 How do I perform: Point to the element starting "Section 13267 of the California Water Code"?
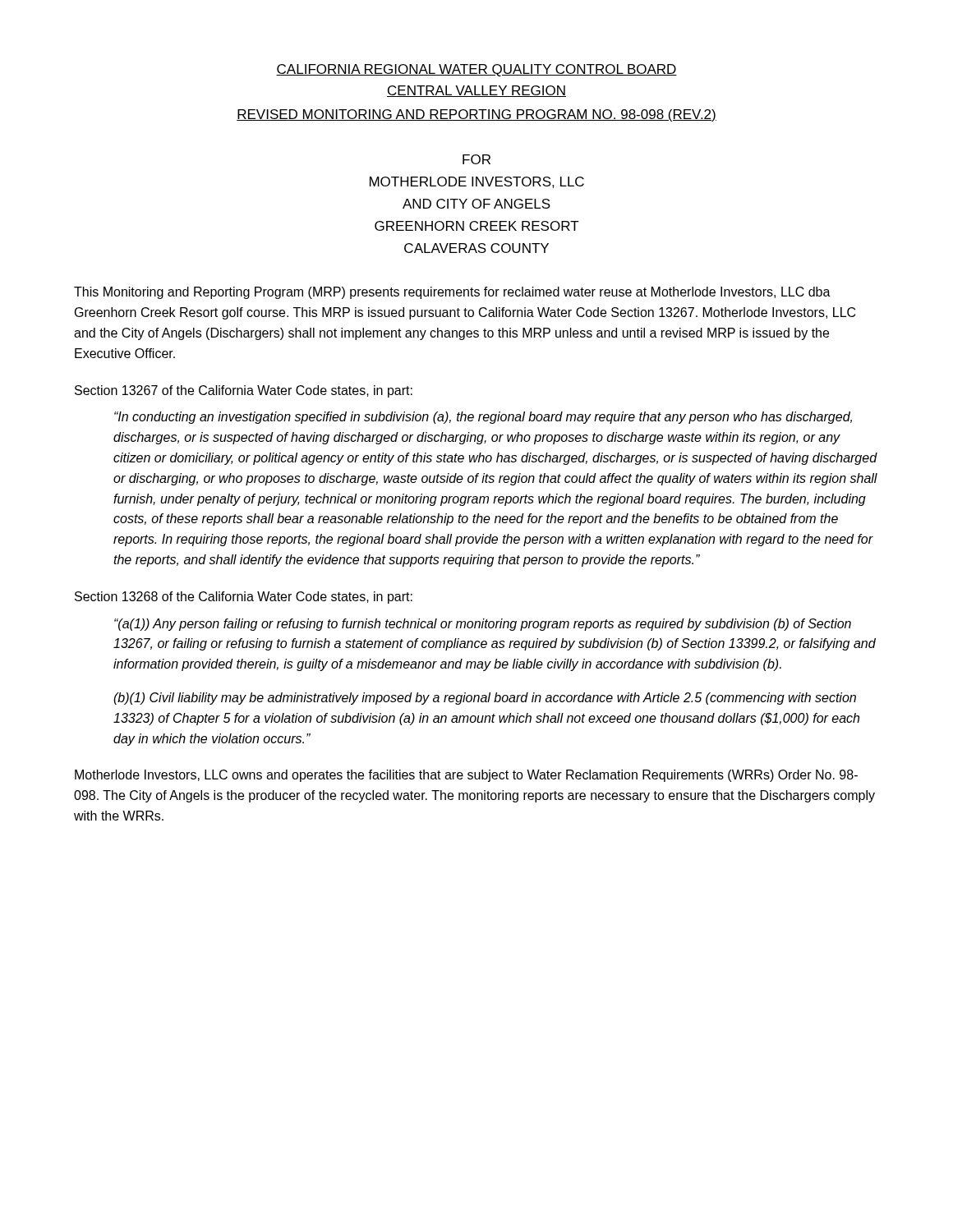[244, 390]
